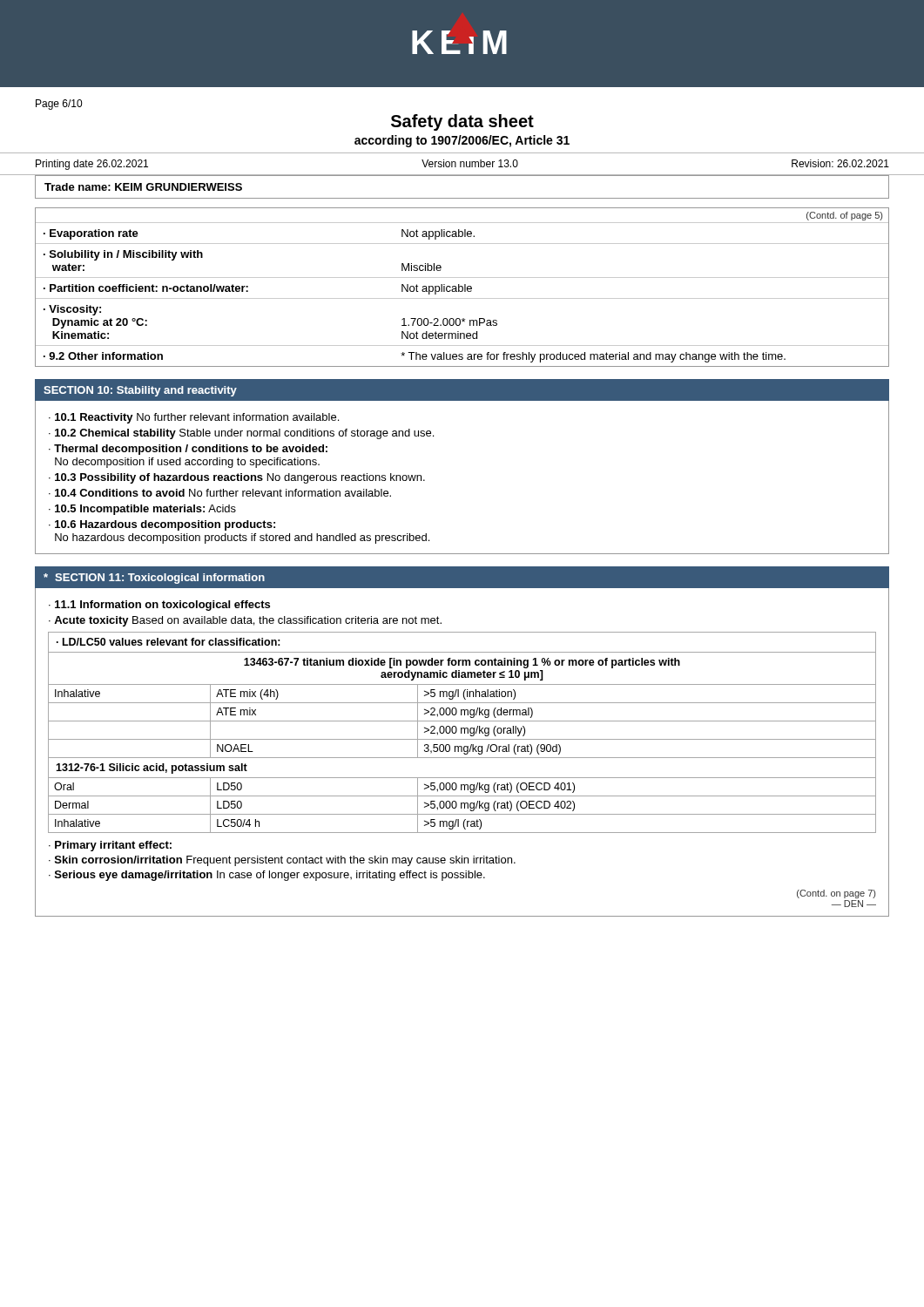Click on the table containing "· Solubility in / Miscibility"
Screen dimensions: 1307x924
pyautogui.click(x=462, y=287)
